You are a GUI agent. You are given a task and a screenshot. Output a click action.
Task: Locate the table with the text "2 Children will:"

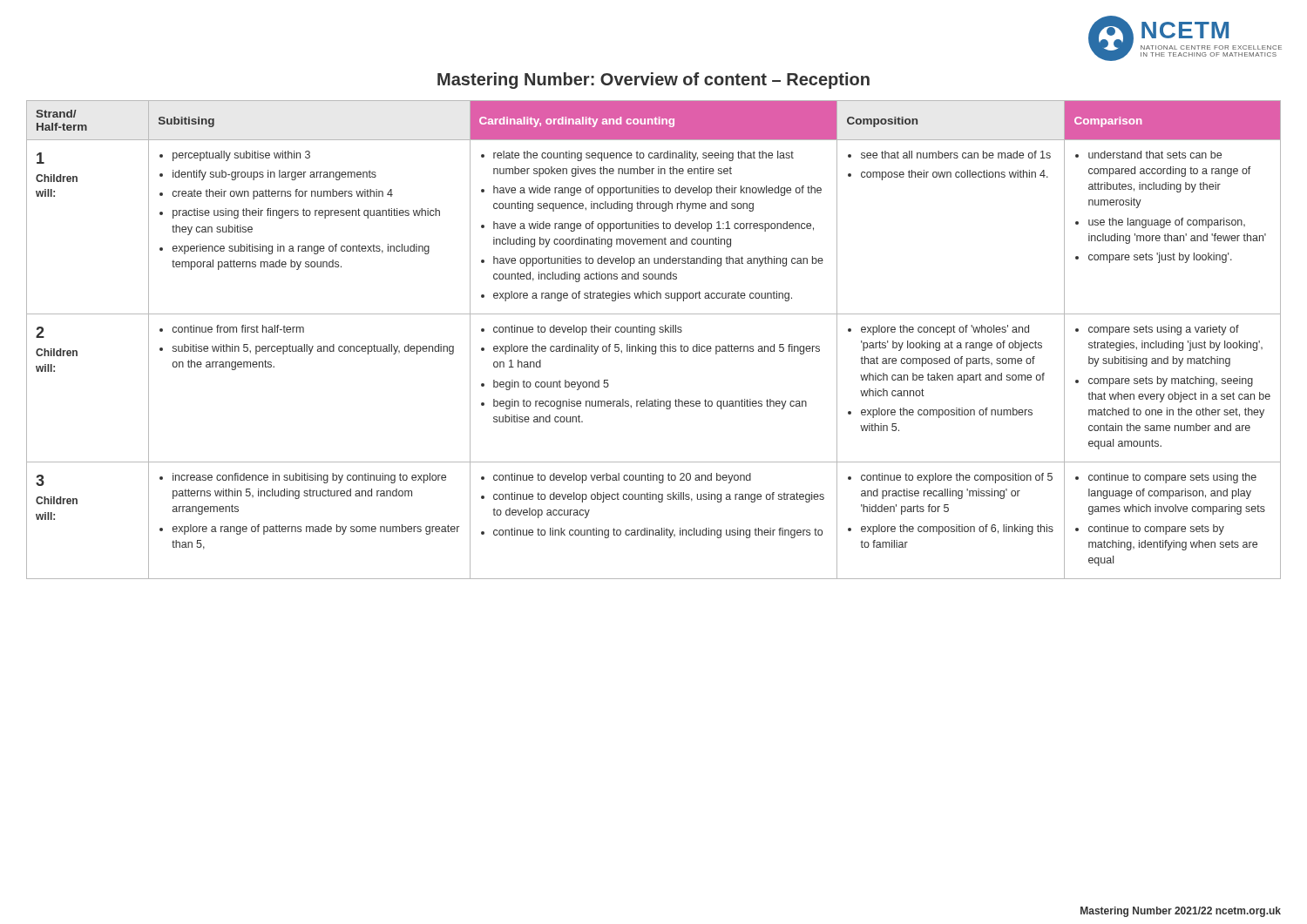(x=654, y=493)
